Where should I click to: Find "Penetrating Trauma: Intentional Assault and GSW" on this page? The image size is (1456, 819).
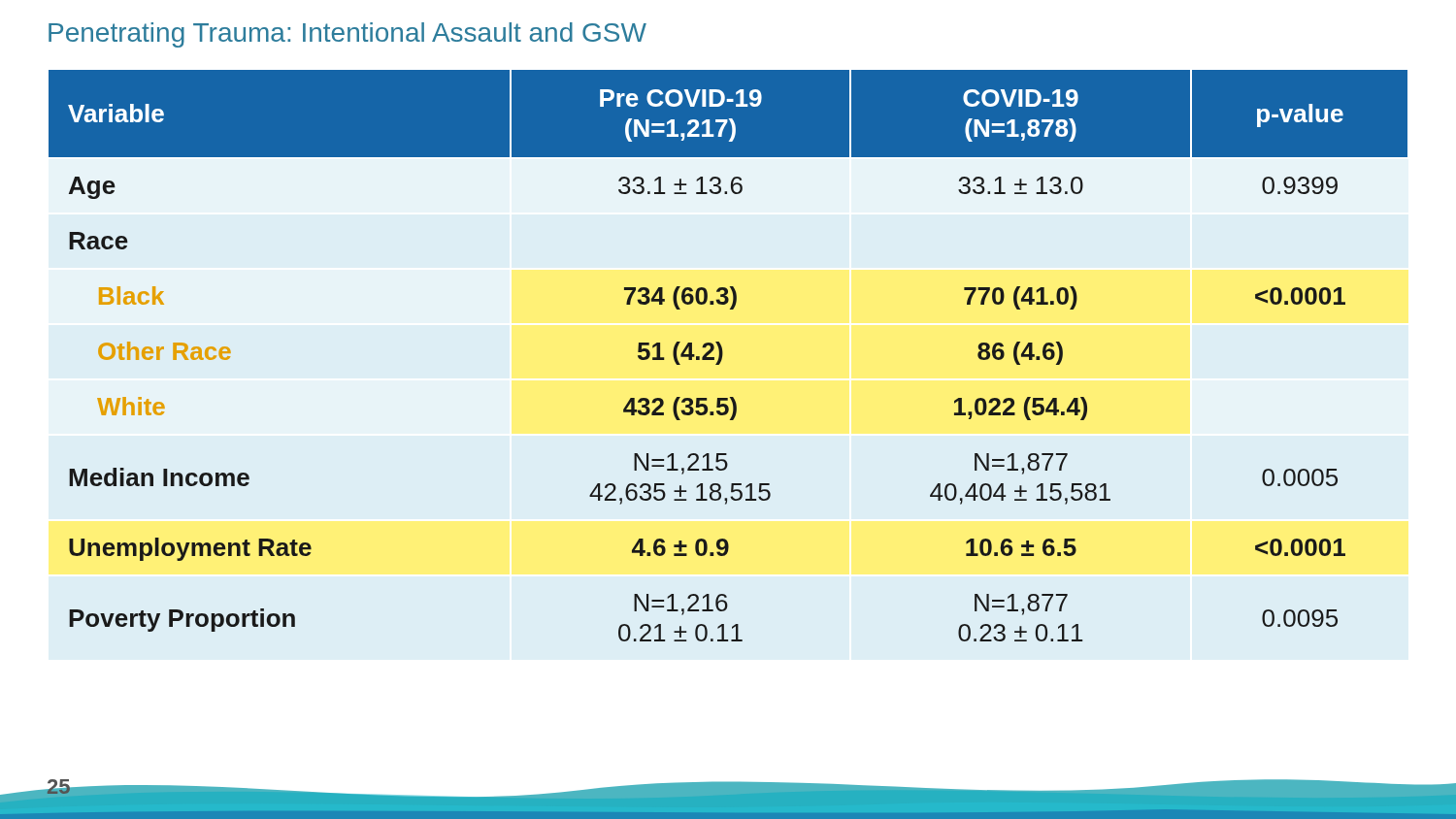pos(346,33)
